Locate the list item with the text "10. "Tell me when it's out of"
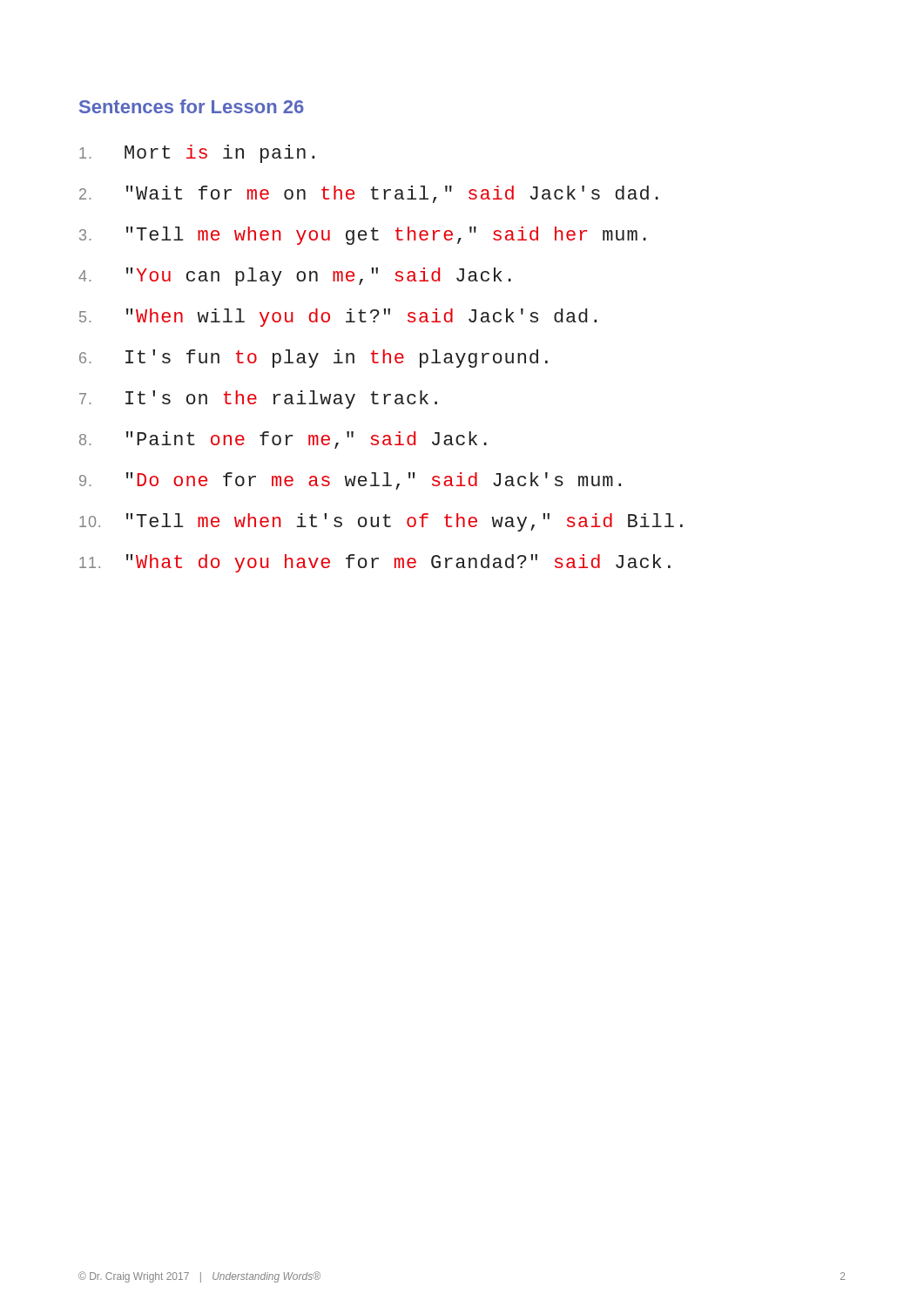This screenshot has width=924, height=1307. [383, 522]
